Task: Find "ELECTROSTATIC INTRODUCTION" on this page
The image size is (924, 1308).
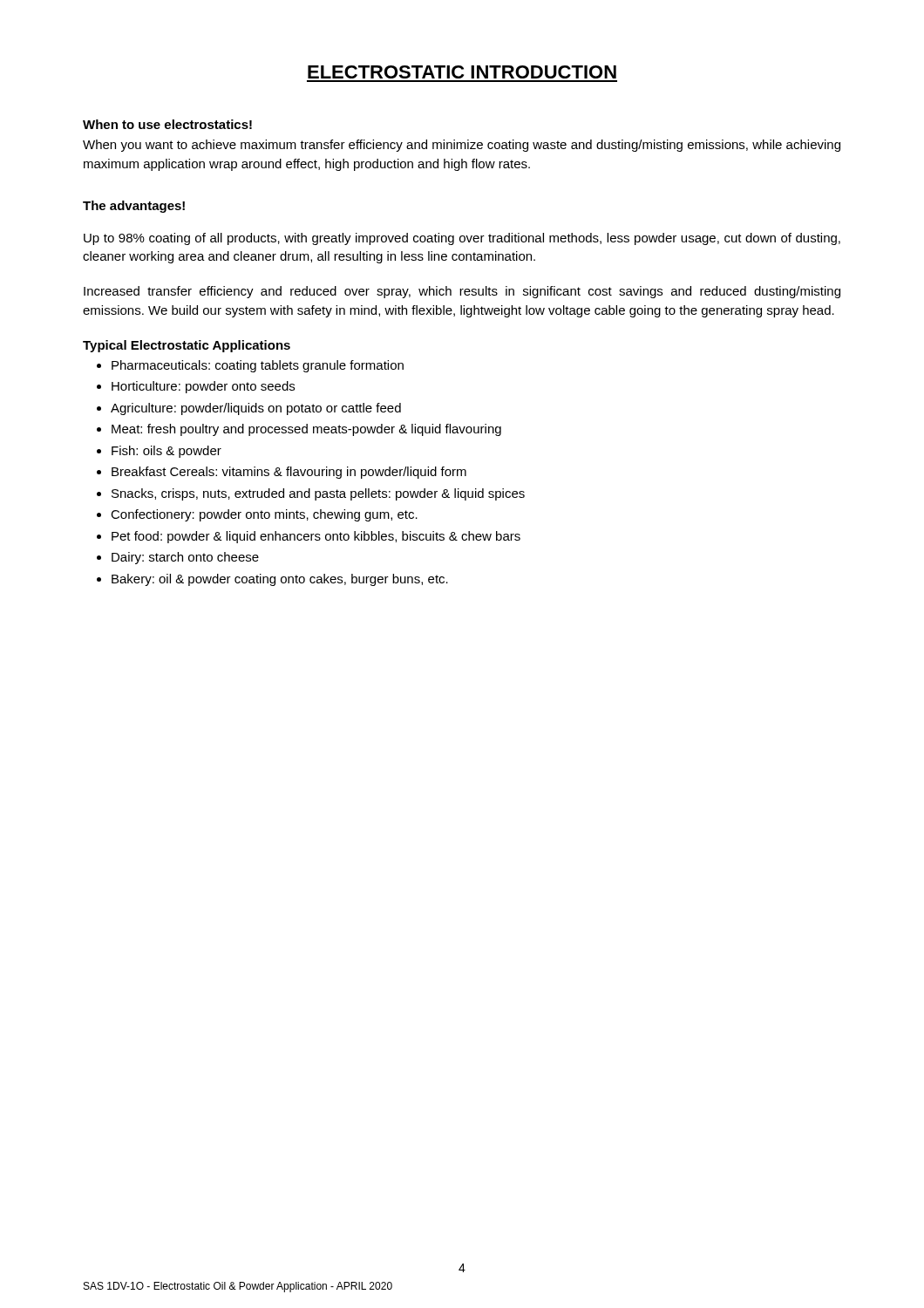Action: tap(462, 72)
